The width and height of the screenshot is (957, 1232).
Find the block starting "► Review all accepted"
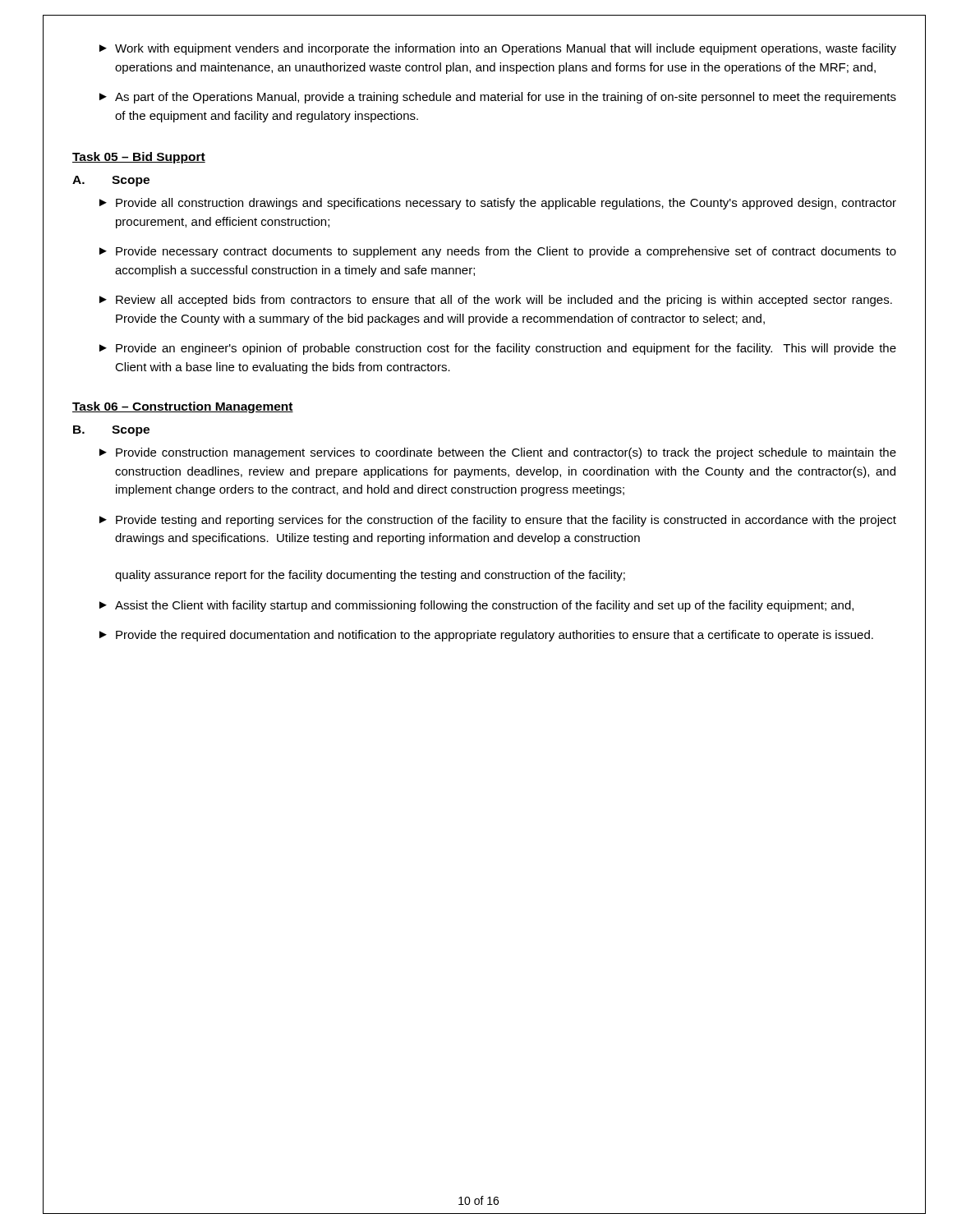tap(497, 309)
